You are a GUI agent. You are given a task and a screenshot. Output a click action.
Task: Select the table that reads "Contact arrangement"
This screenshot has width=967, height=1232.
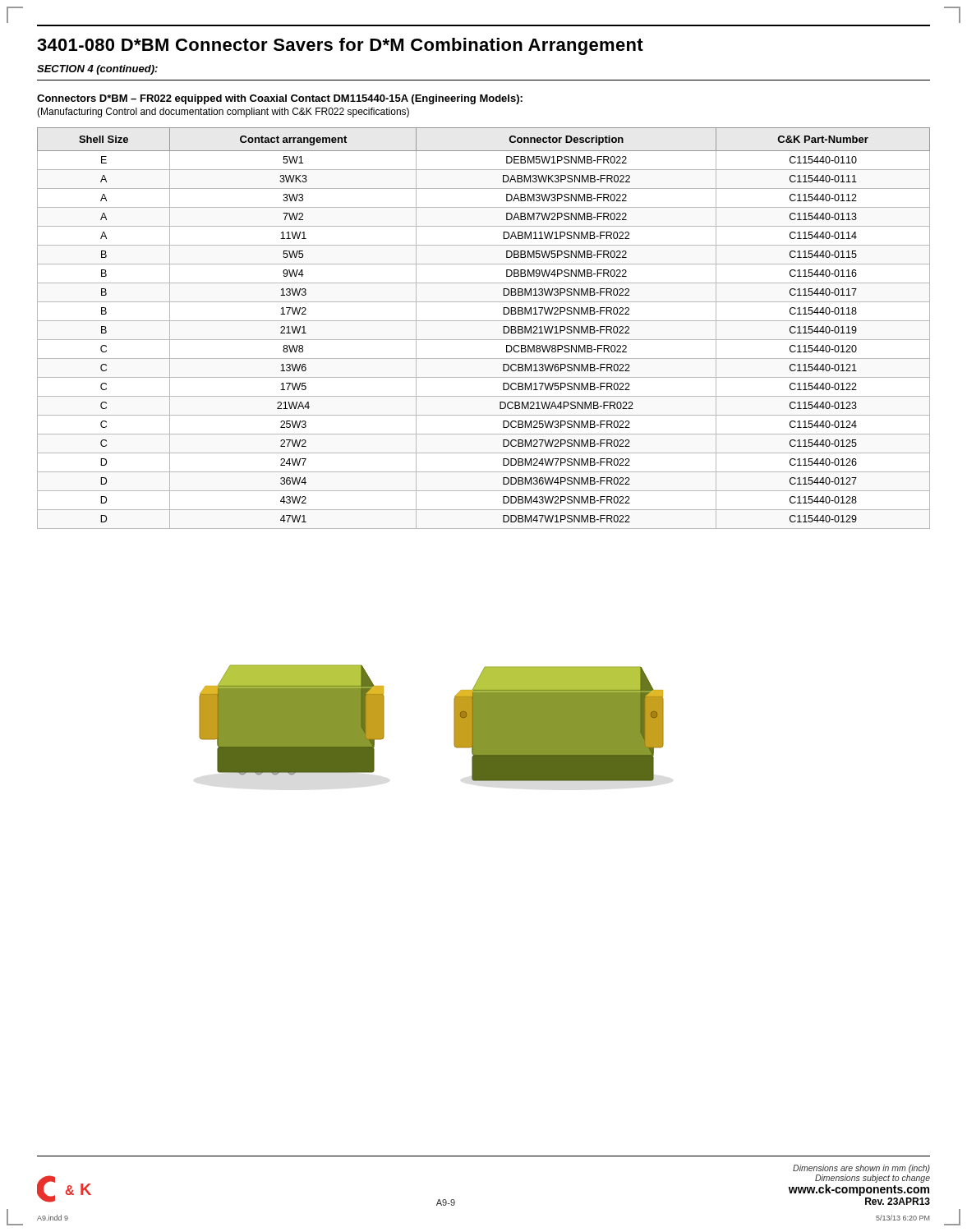[x=484, y=328]
